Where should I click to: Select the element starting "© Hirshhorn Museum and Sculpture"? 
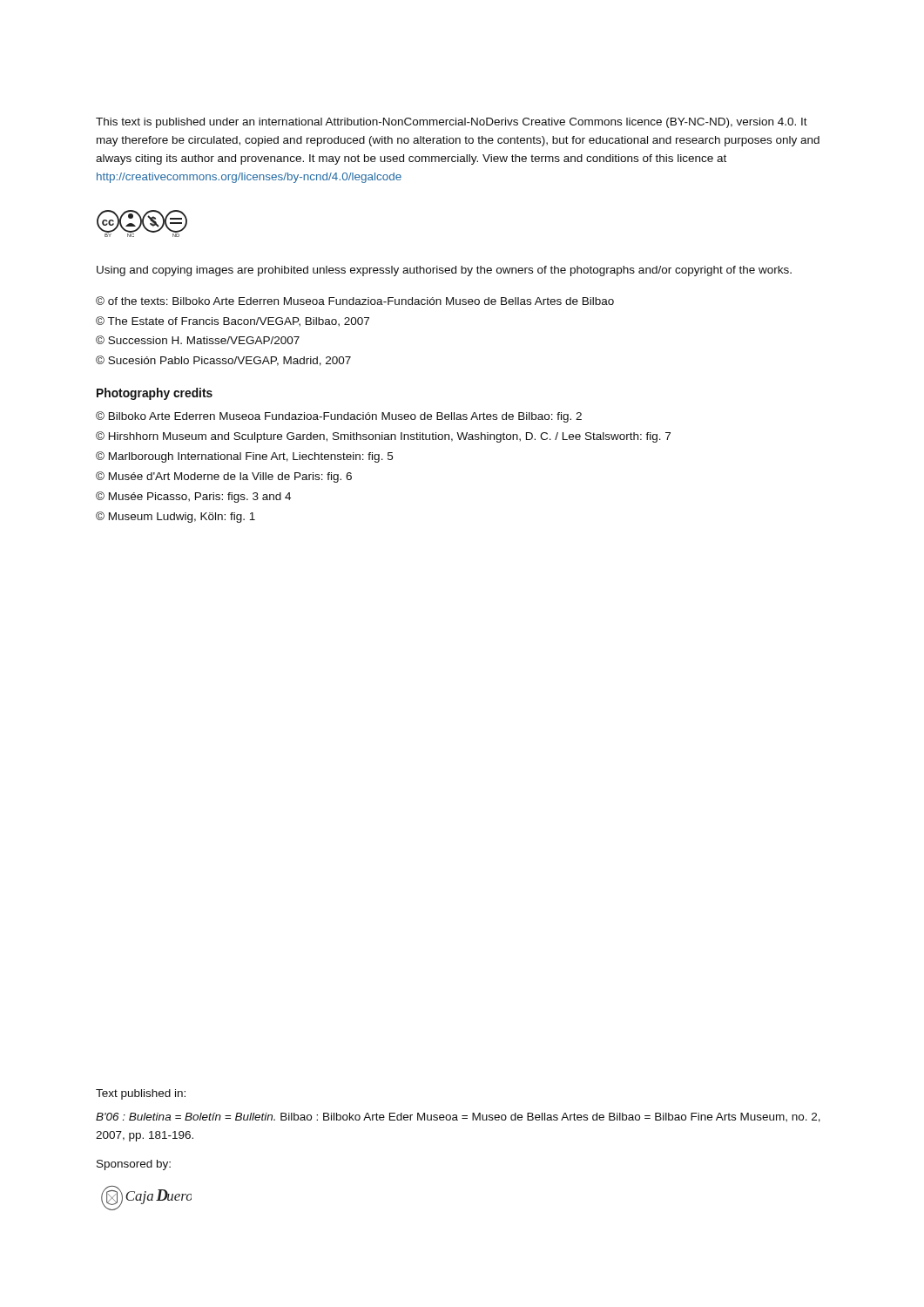coord(384,436)
